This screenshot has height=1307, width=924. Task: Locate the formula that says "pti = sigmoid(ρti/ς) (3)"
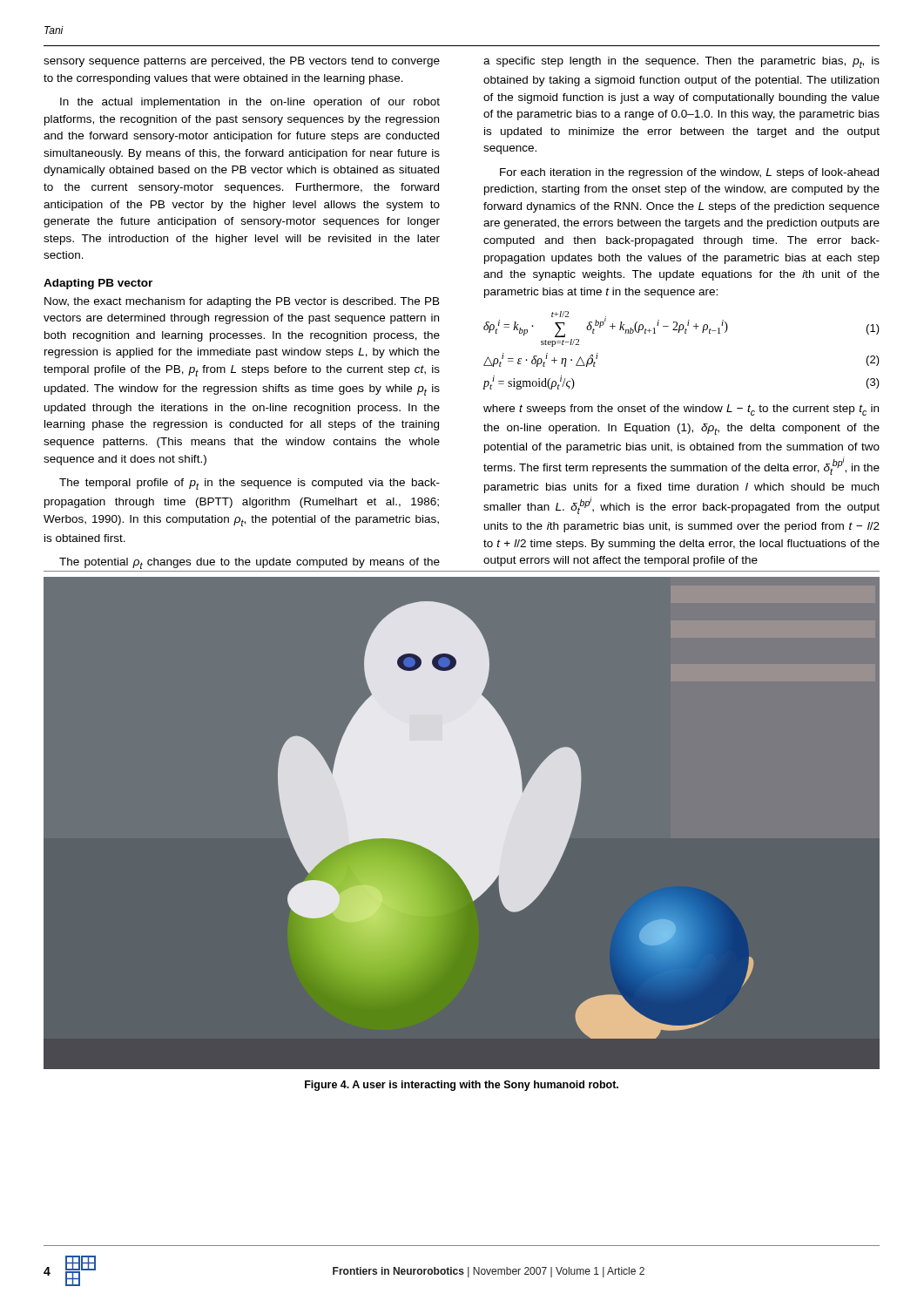pos(524,382)
